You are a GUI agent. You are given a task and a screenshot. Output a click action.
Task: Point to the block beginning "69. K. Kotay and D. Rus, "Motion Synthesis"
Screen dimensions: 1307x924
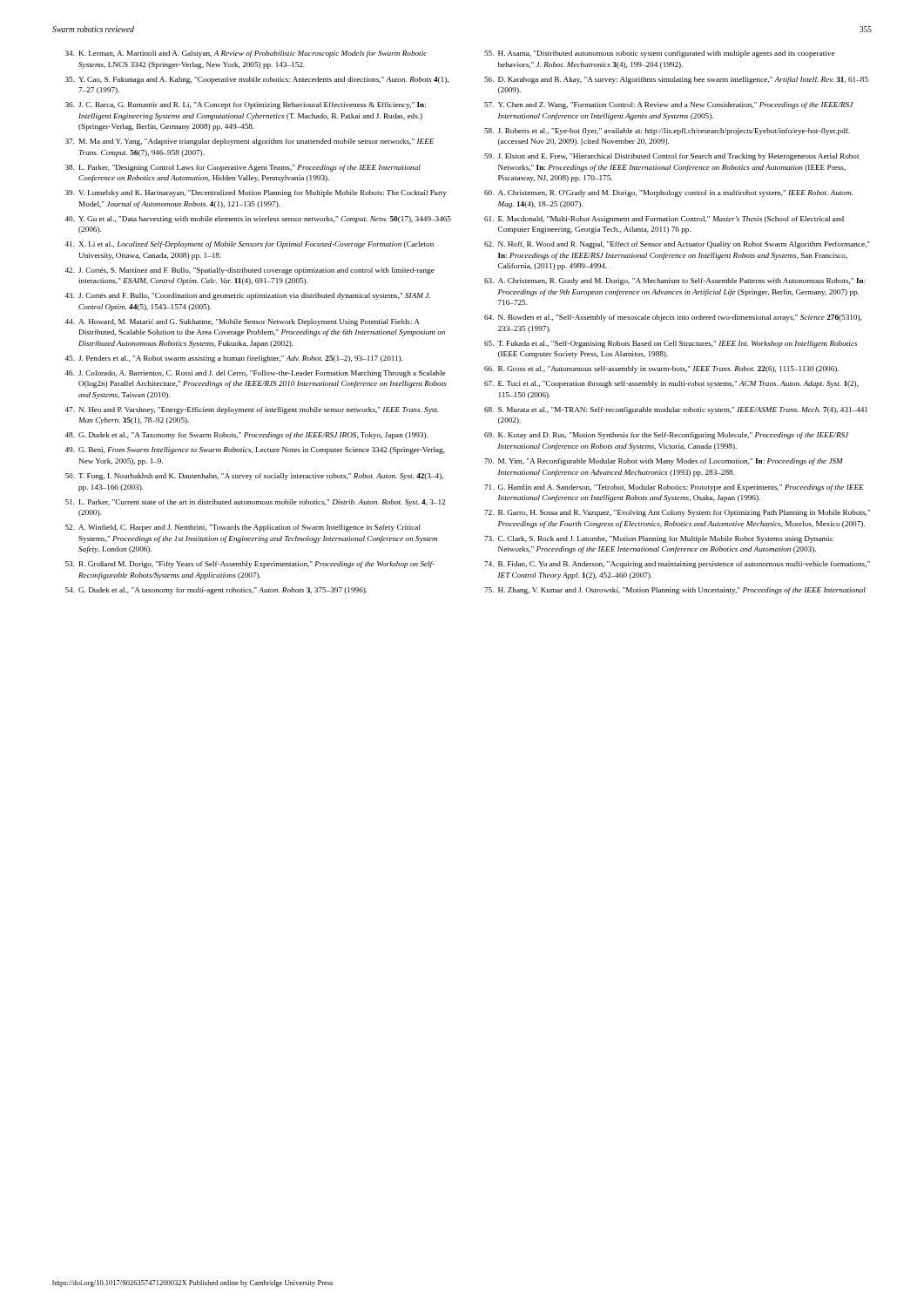tap(672, 441)
